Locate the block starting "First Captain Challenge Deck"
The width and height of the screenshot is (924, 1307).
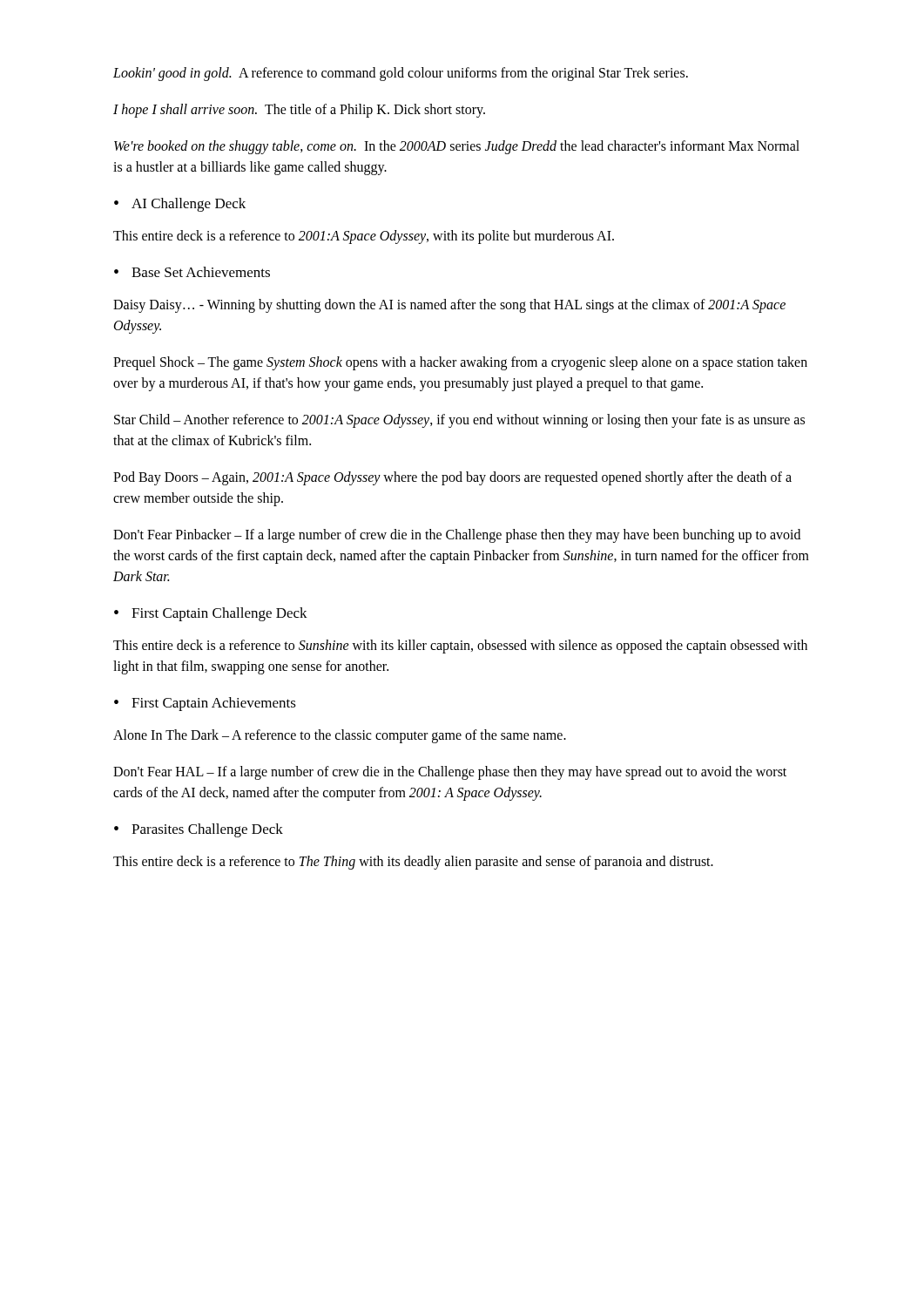pos(219,613)
